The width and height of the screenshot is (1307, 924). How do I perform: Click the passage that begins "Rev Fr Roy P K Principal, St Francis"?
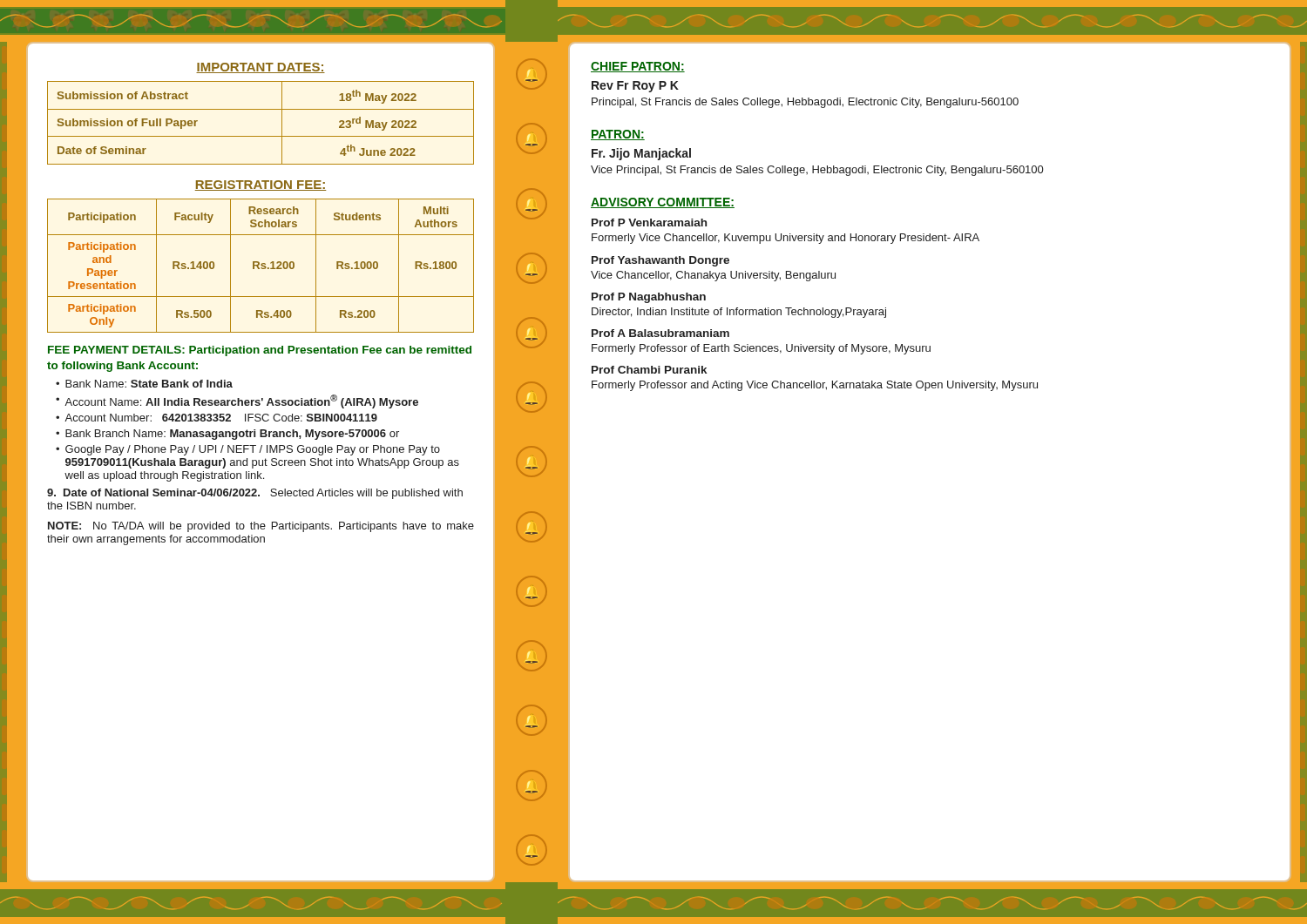click(x=930, y=94)
